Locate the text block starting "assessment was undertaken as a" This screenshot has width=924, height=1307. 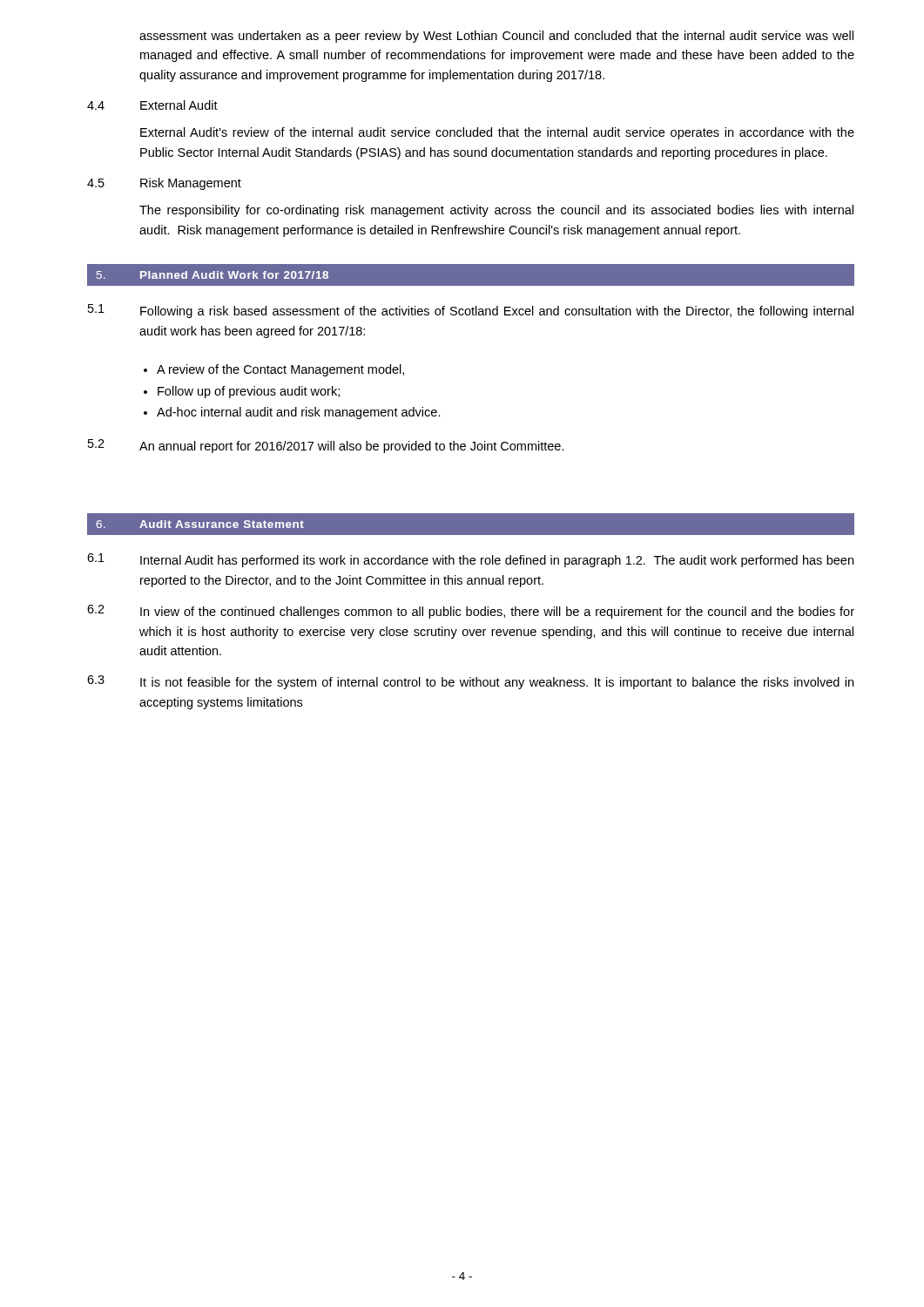tap(497, 55)
